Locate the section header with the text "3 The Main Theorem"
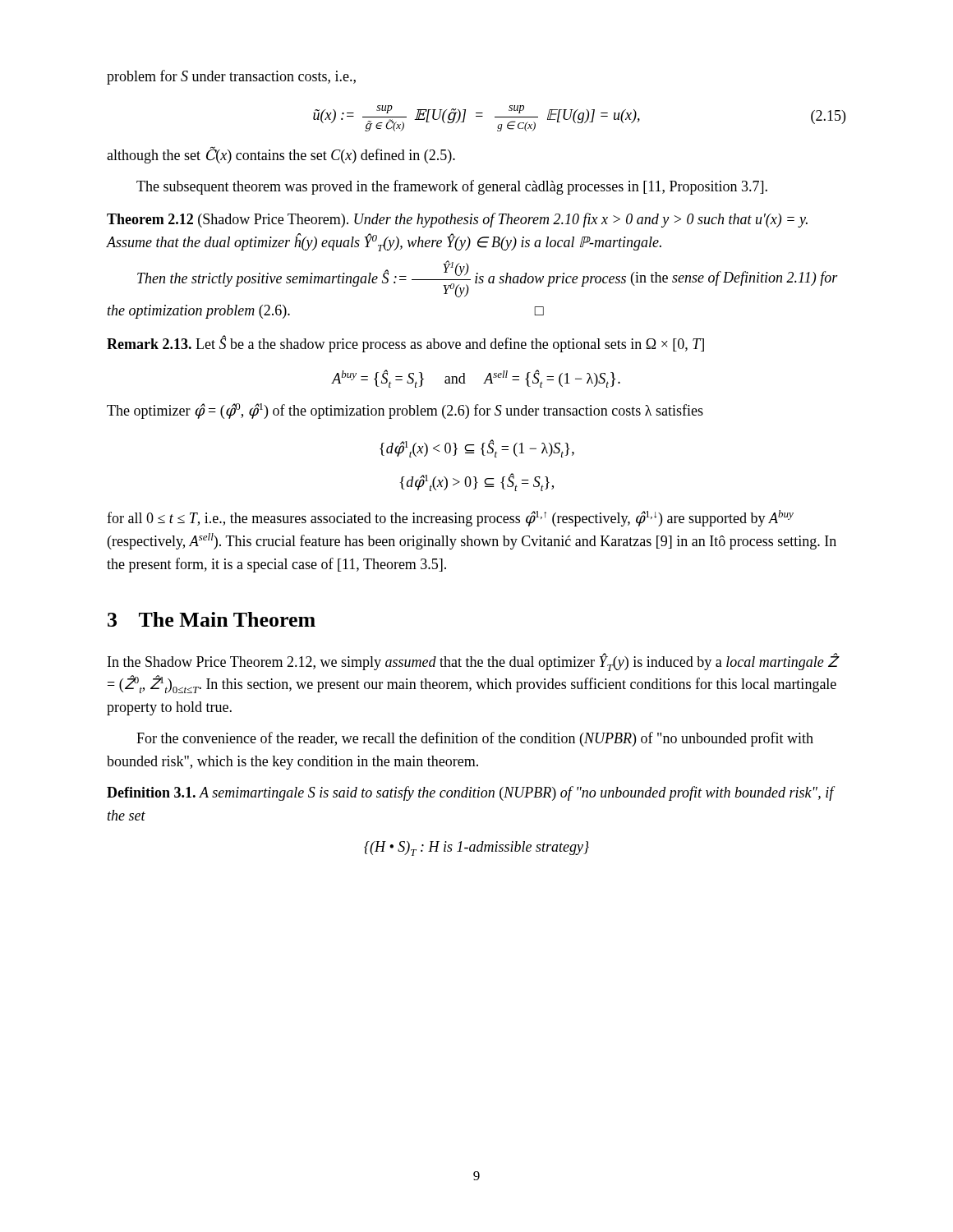The image size is (953, 1232). pos(211,620)
